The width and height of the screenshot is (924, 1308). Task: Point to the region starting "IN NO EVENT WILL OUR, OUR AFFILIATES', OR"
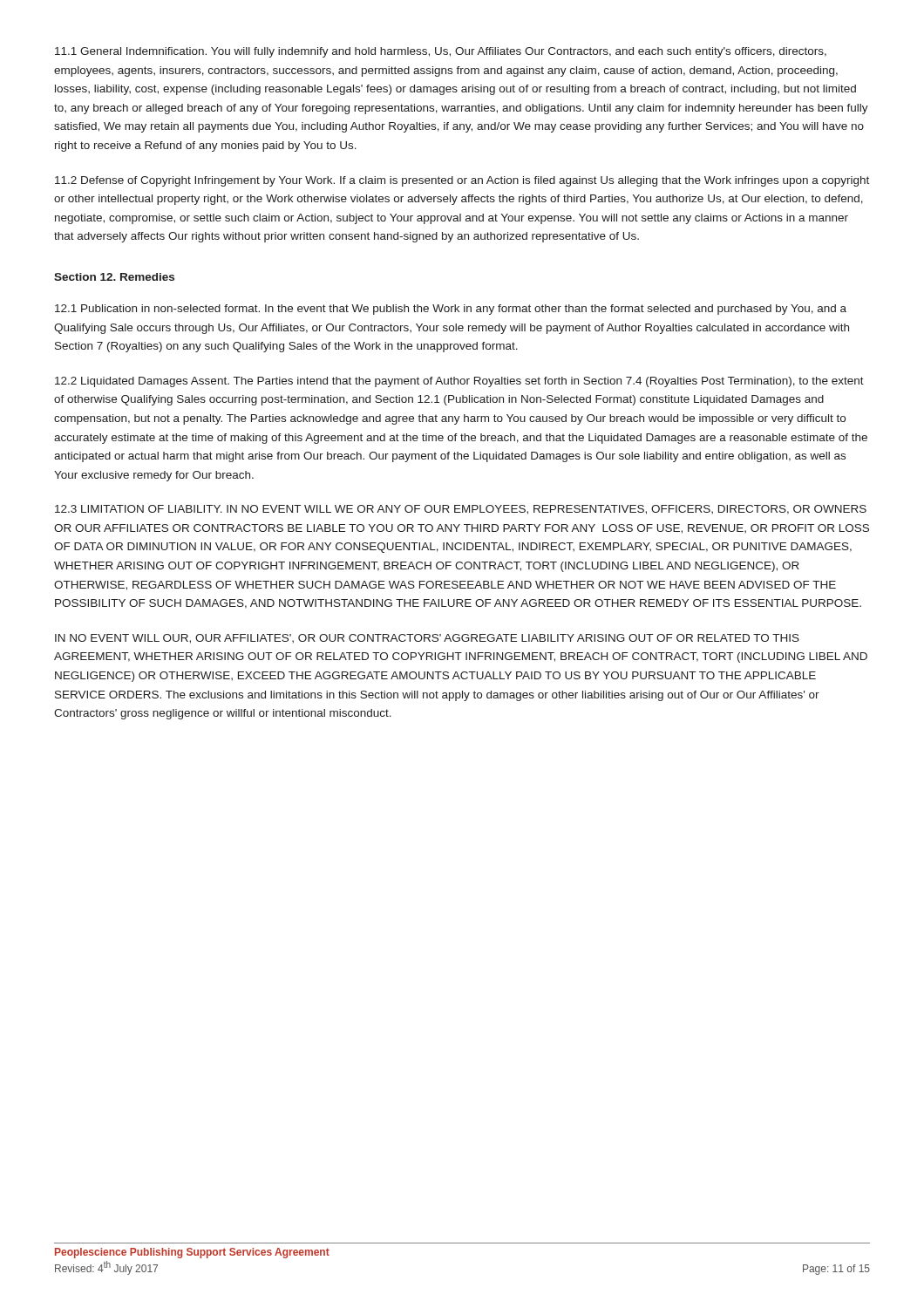(461, 675)
